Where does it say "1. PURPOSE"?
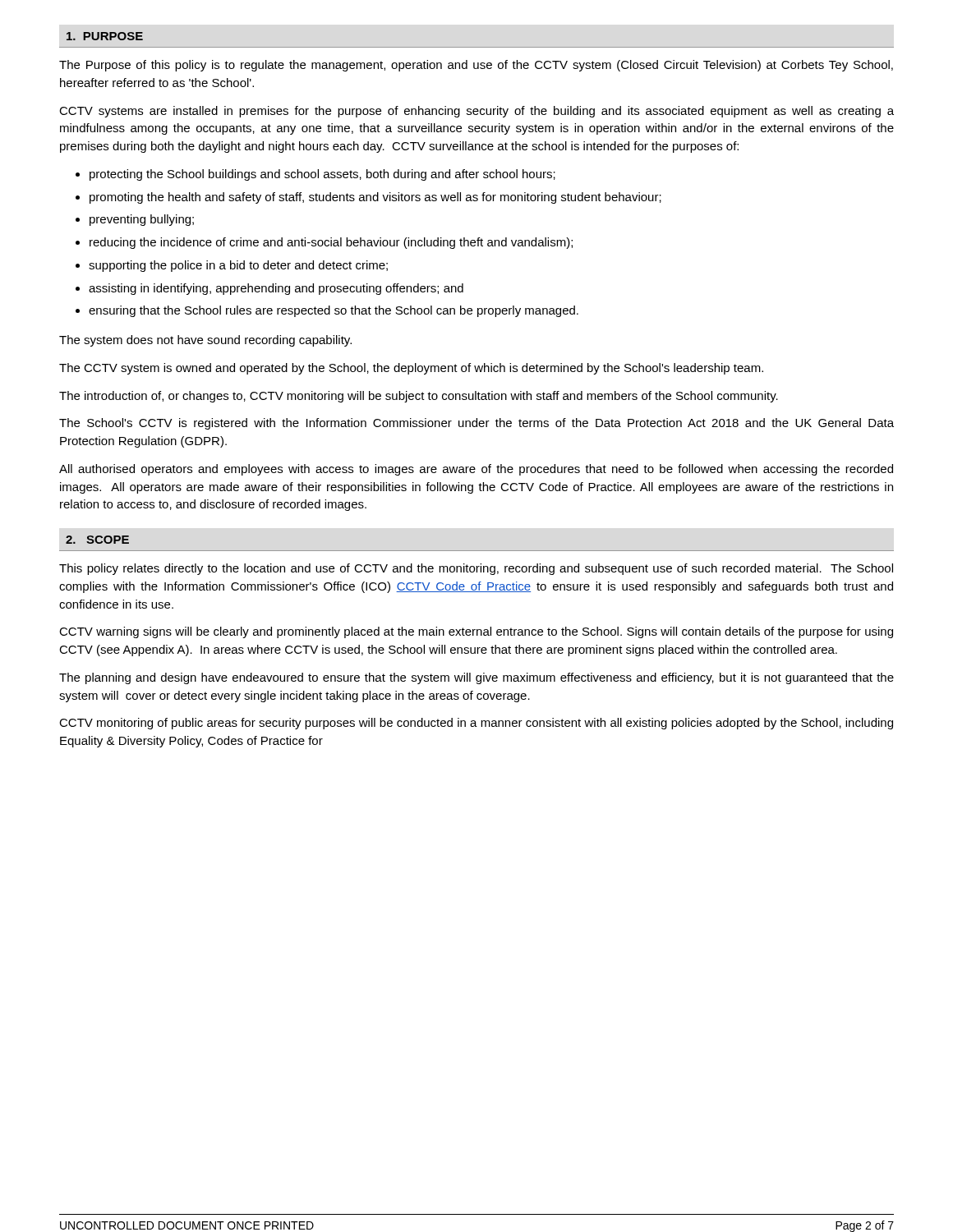This screenshot has width=953, height=1232. (x=104, y=36)
